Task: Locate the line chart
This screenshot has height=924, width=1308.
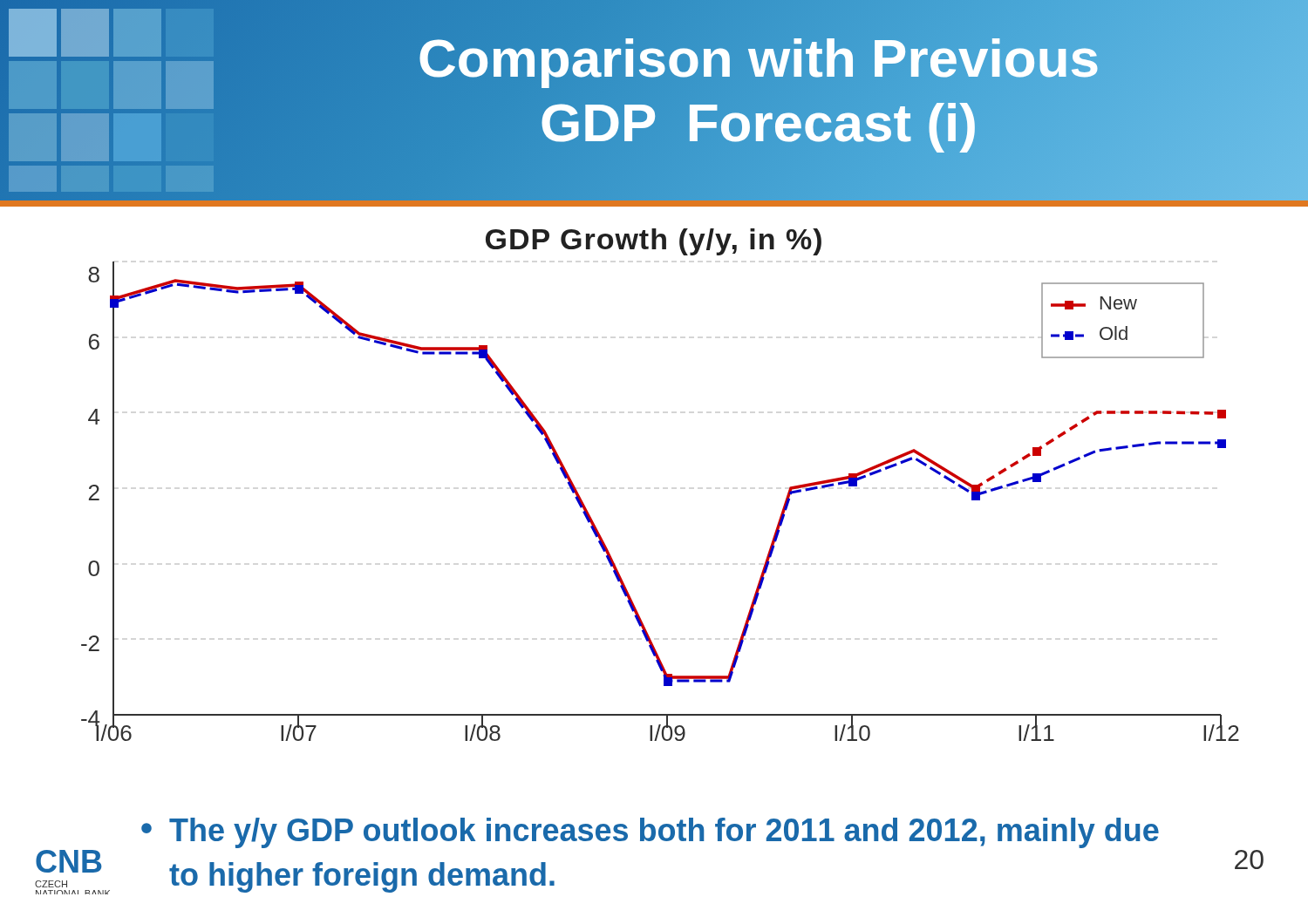Action: click(x=654, y=510)
